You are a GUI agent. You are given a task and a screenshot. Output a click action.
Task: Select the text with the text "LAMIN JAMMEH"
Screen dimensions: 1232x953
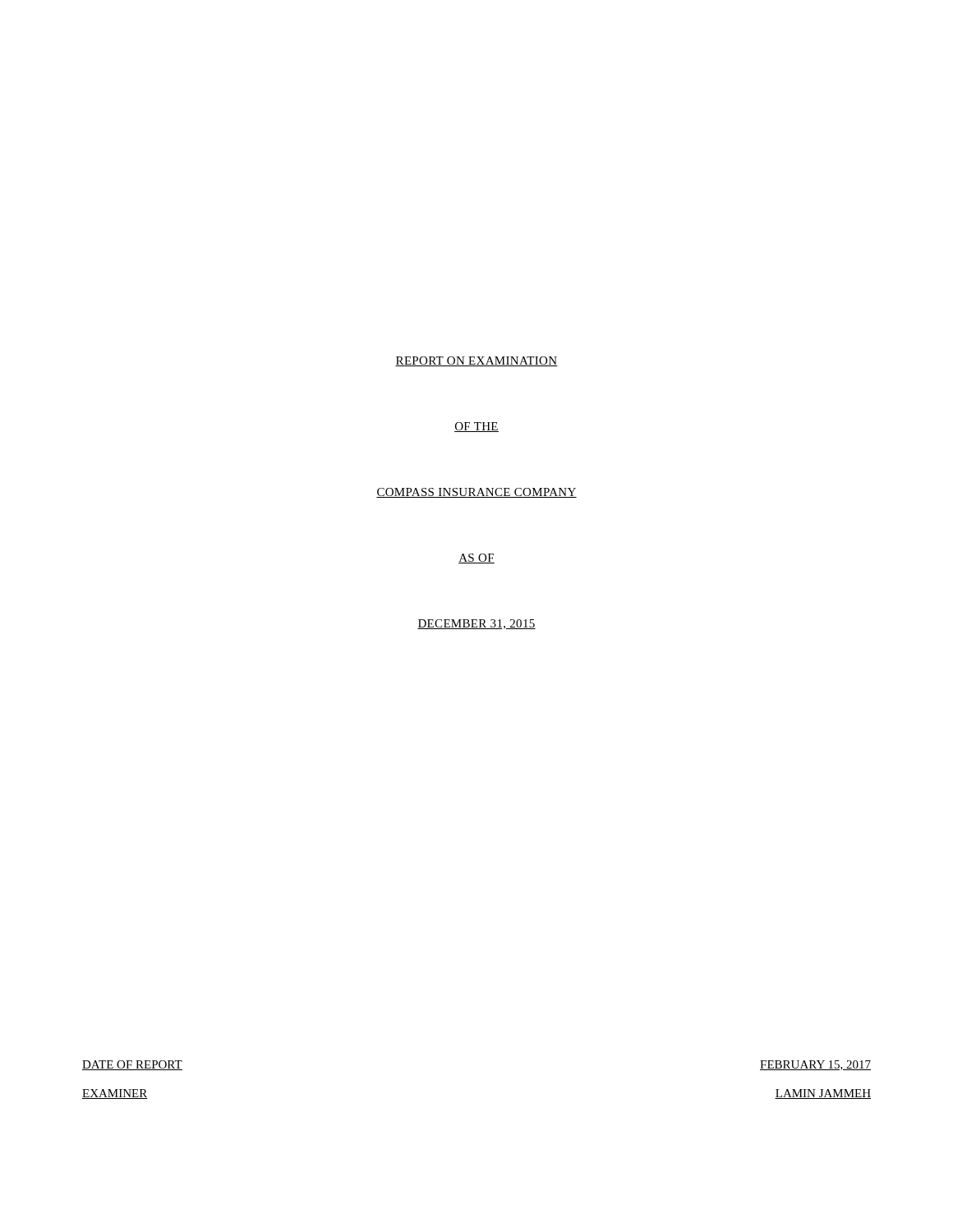tap(823, 1093)
